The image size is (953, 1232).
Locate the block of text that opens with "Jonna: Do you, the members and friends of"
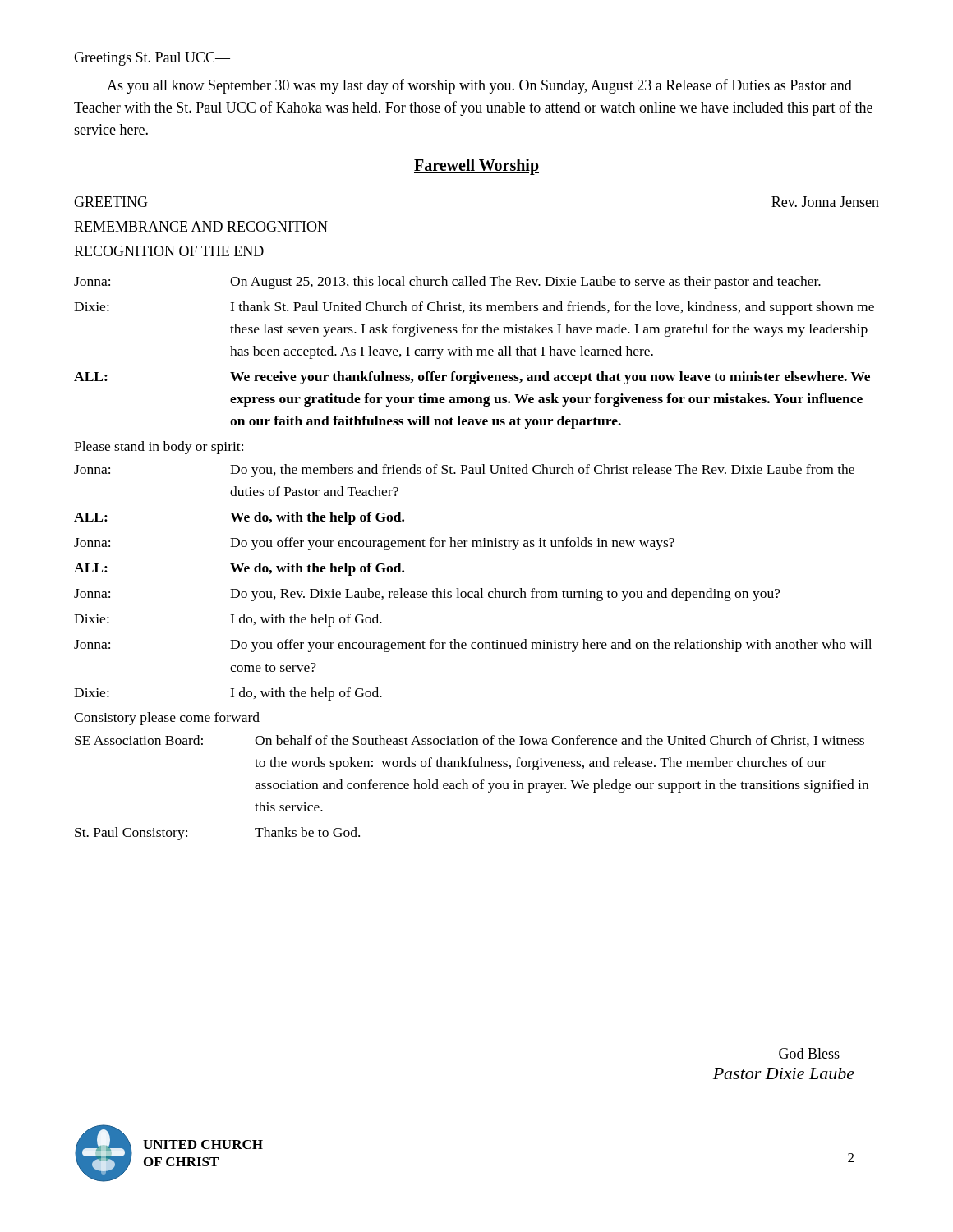click(x=476, y=581)
